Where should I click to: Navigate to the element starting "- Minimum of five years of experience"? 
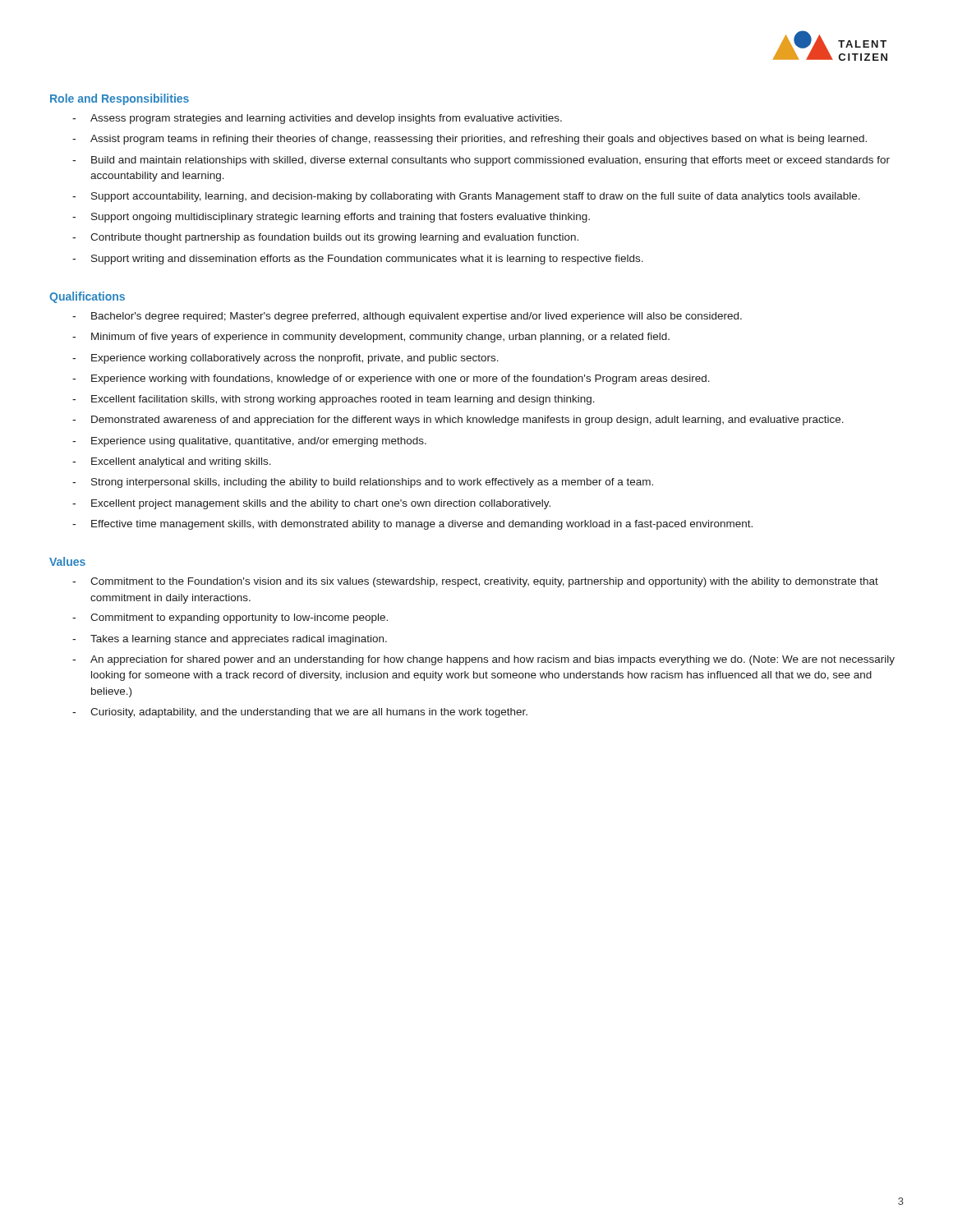pos(476,337)
